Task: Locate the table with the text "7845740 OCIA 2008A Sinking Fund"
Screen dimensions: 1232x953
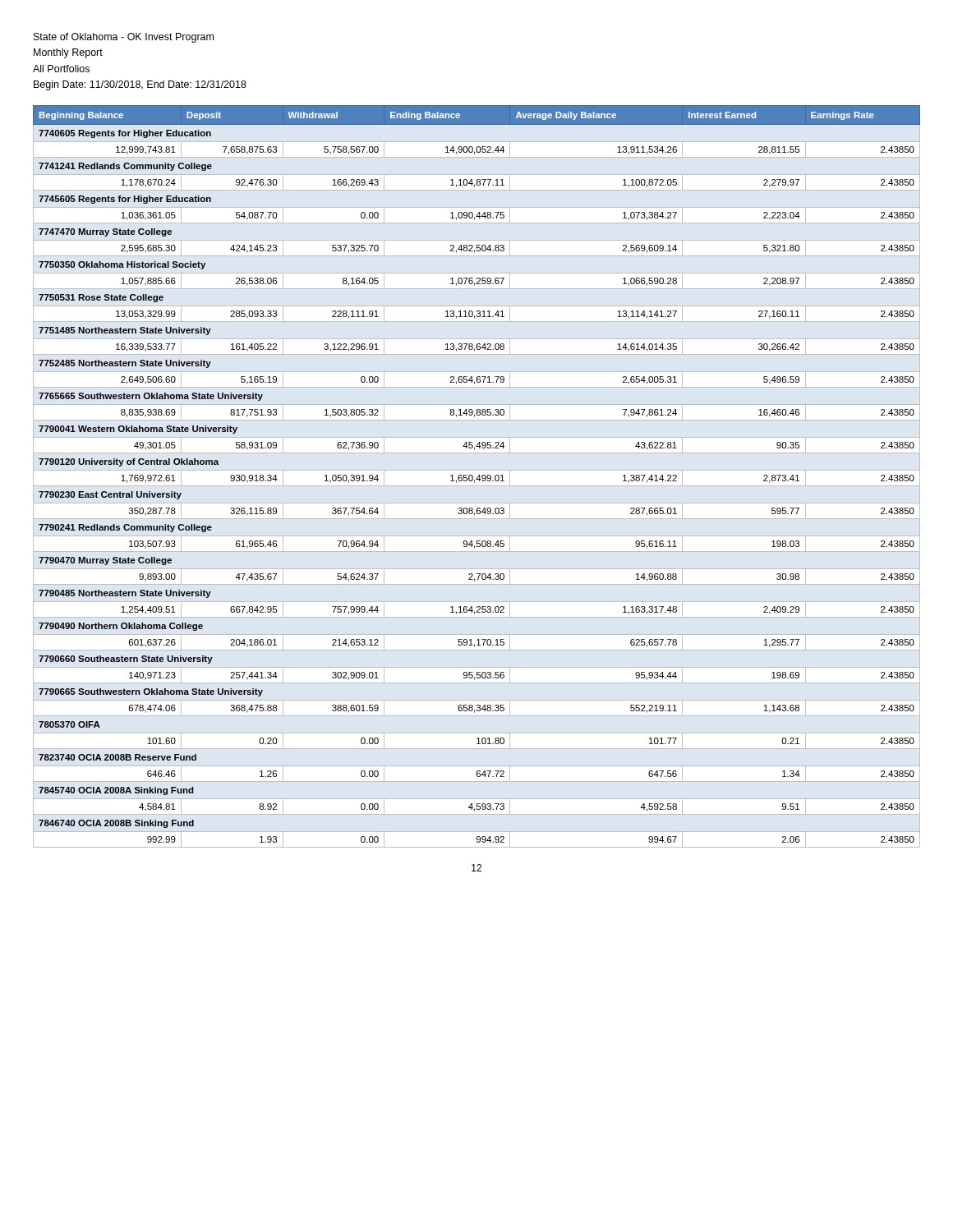Action: [476, 476]
